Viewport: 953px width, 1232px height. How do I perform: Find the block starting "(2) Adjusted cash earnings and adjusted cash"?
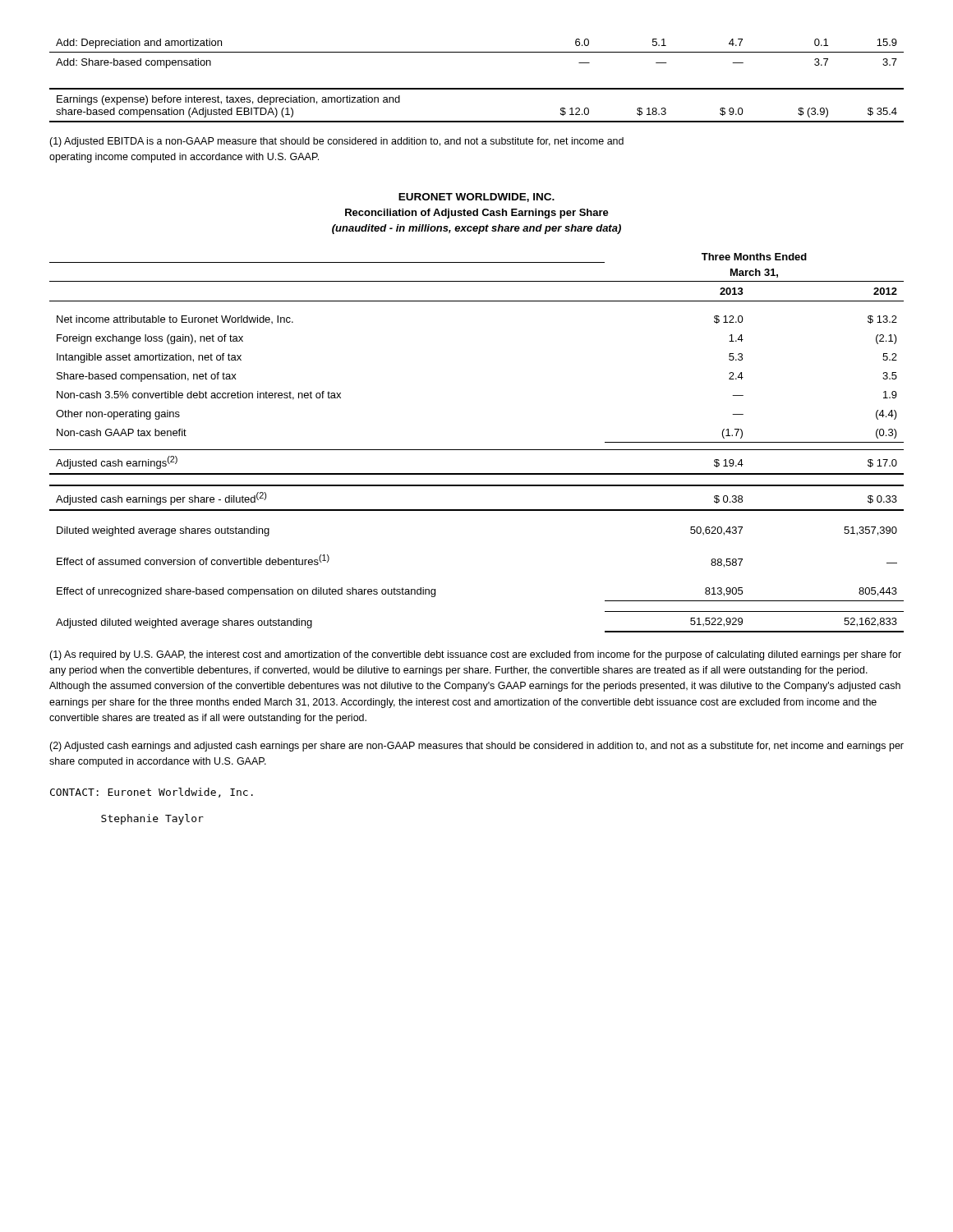(476, 753)
